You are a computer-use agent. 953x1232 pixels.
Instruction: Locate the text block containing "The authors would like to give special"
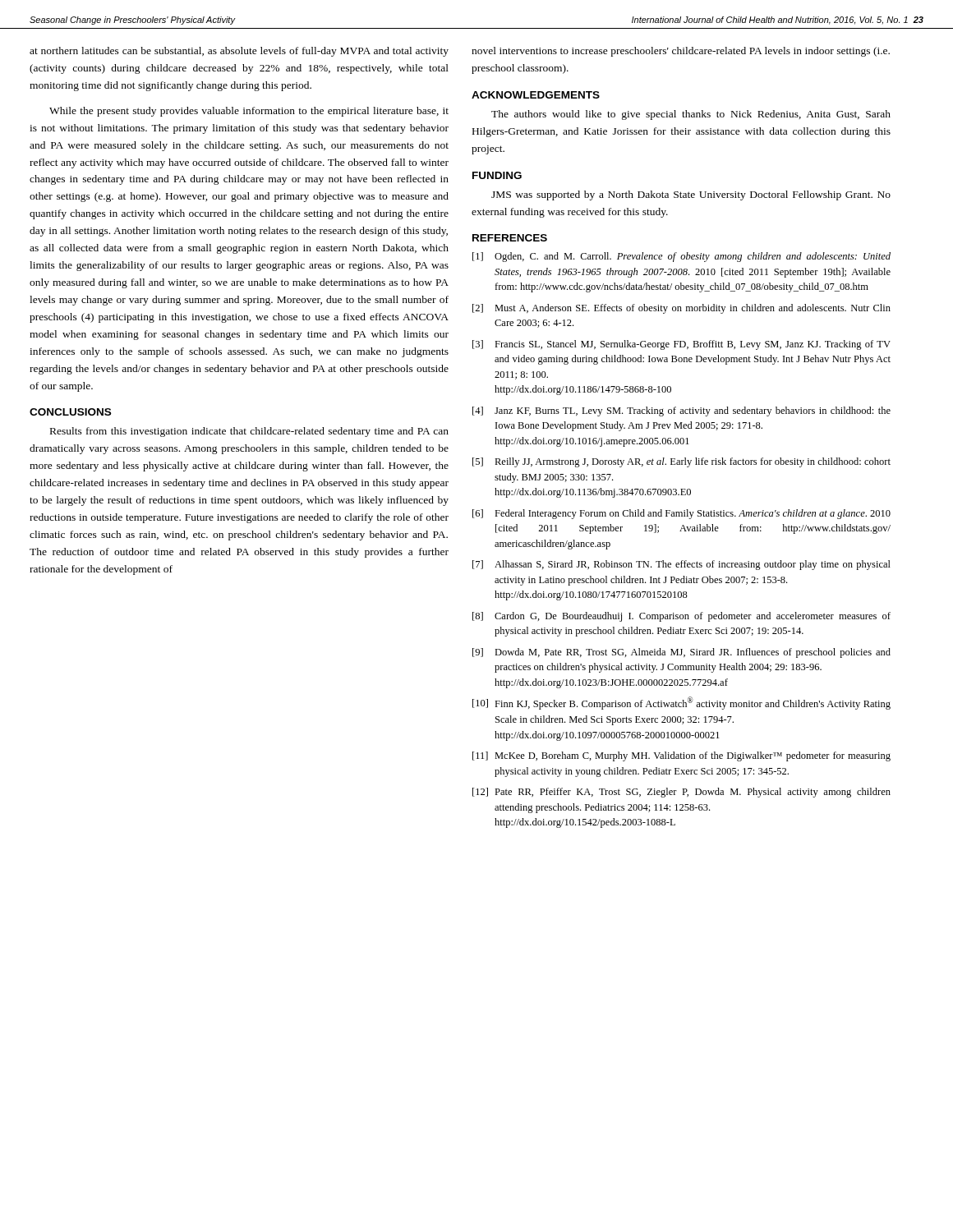pyautogui.click(x=681, y=132)
